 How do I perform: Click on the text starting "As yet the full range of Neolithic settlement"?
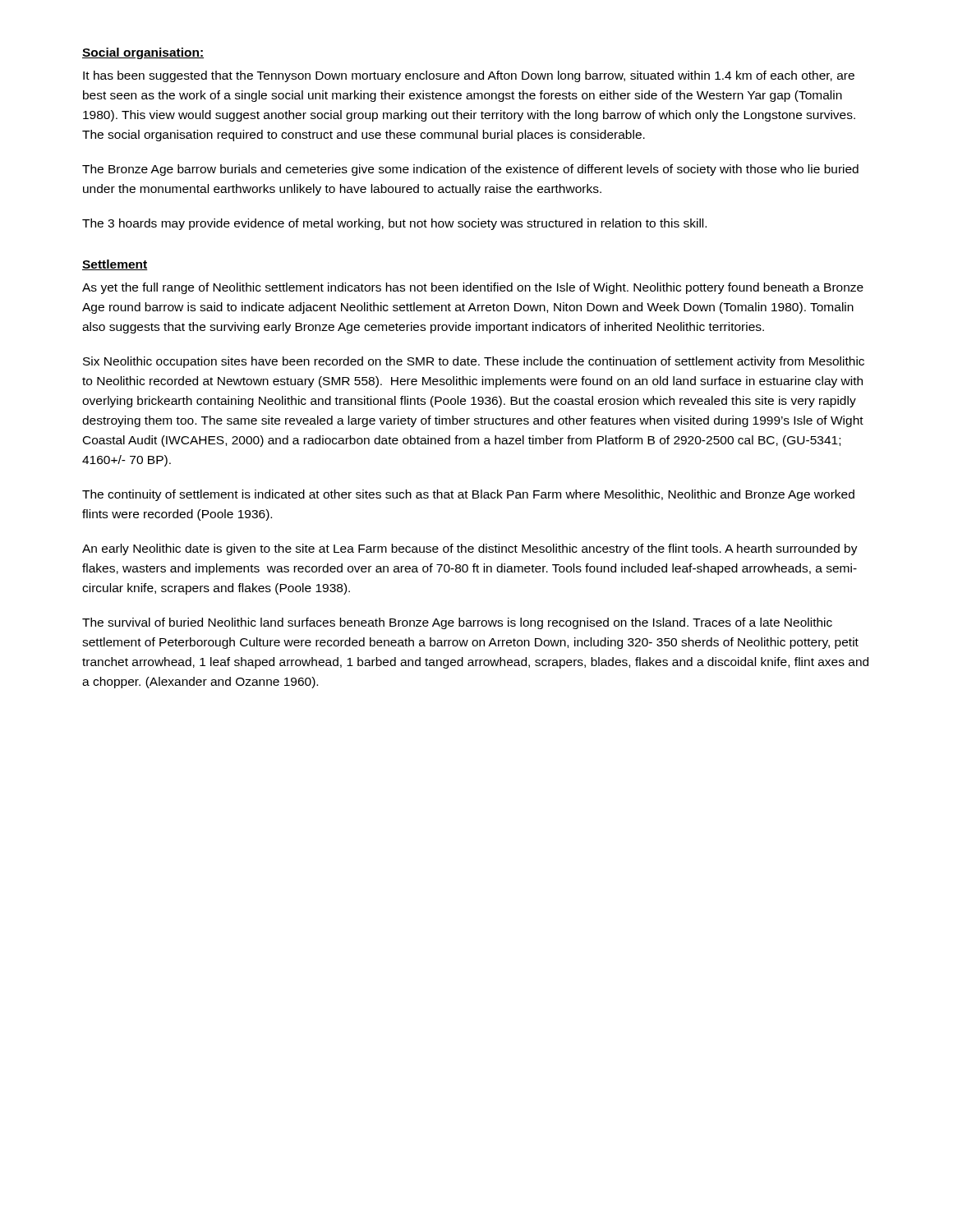pos(473,307)
